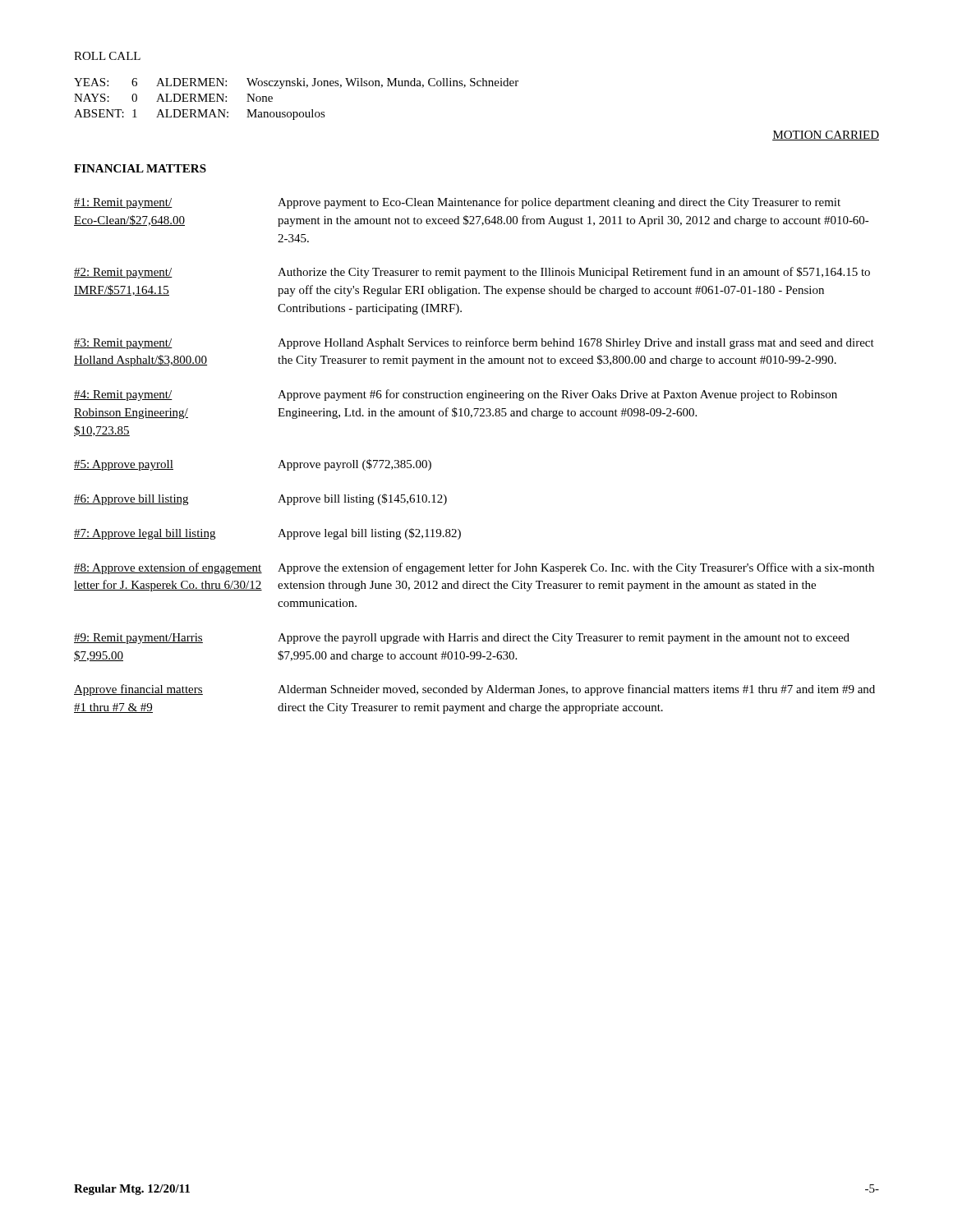
Task: Locate the block of text that opens with "#8: Approve extension of engagement letter for"
Action: click(x=476, y=586)
